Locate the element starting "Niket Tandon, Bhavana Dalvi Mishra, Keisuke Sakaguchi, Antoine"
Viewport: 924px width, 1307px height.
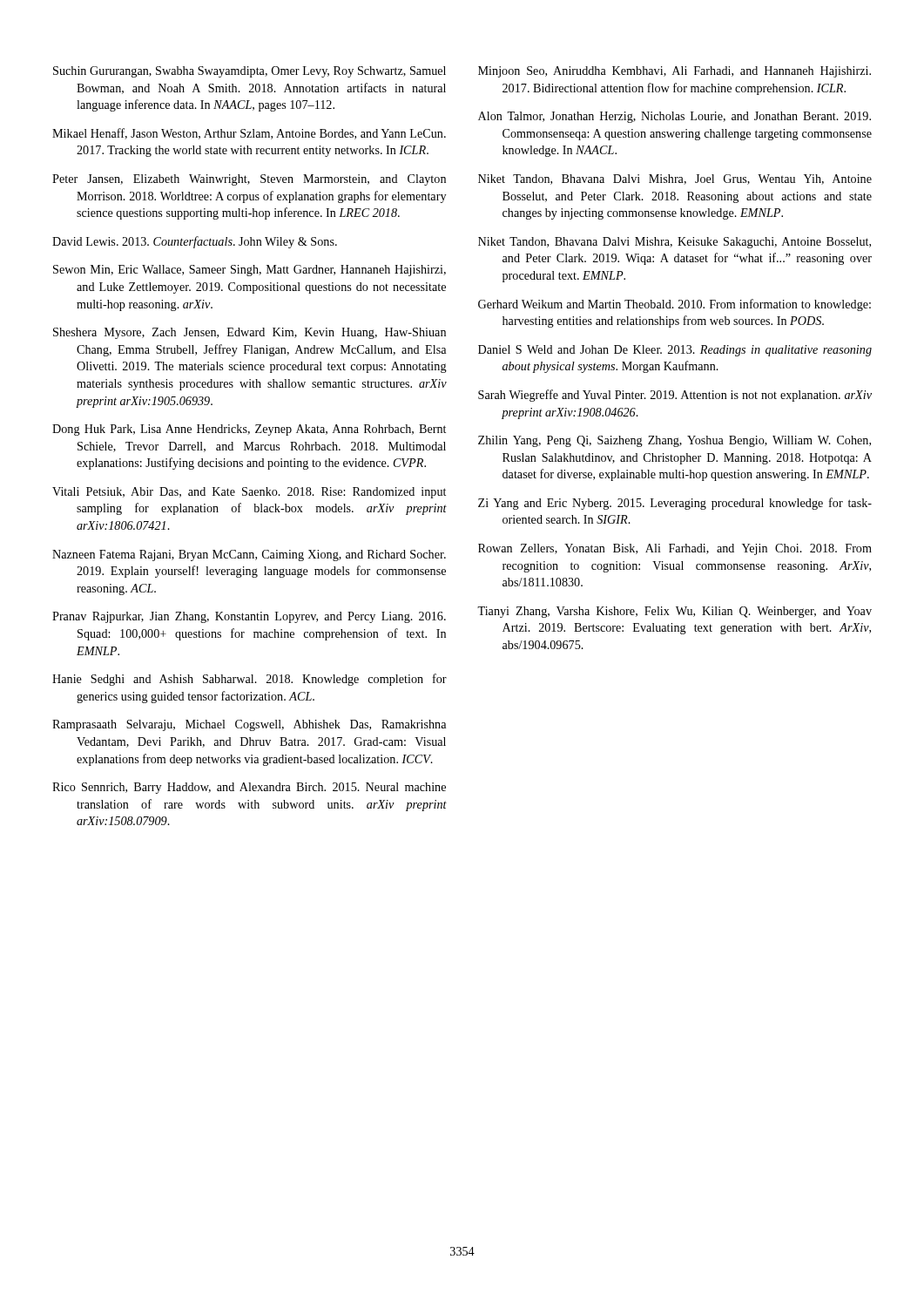[x=675, y=258]
